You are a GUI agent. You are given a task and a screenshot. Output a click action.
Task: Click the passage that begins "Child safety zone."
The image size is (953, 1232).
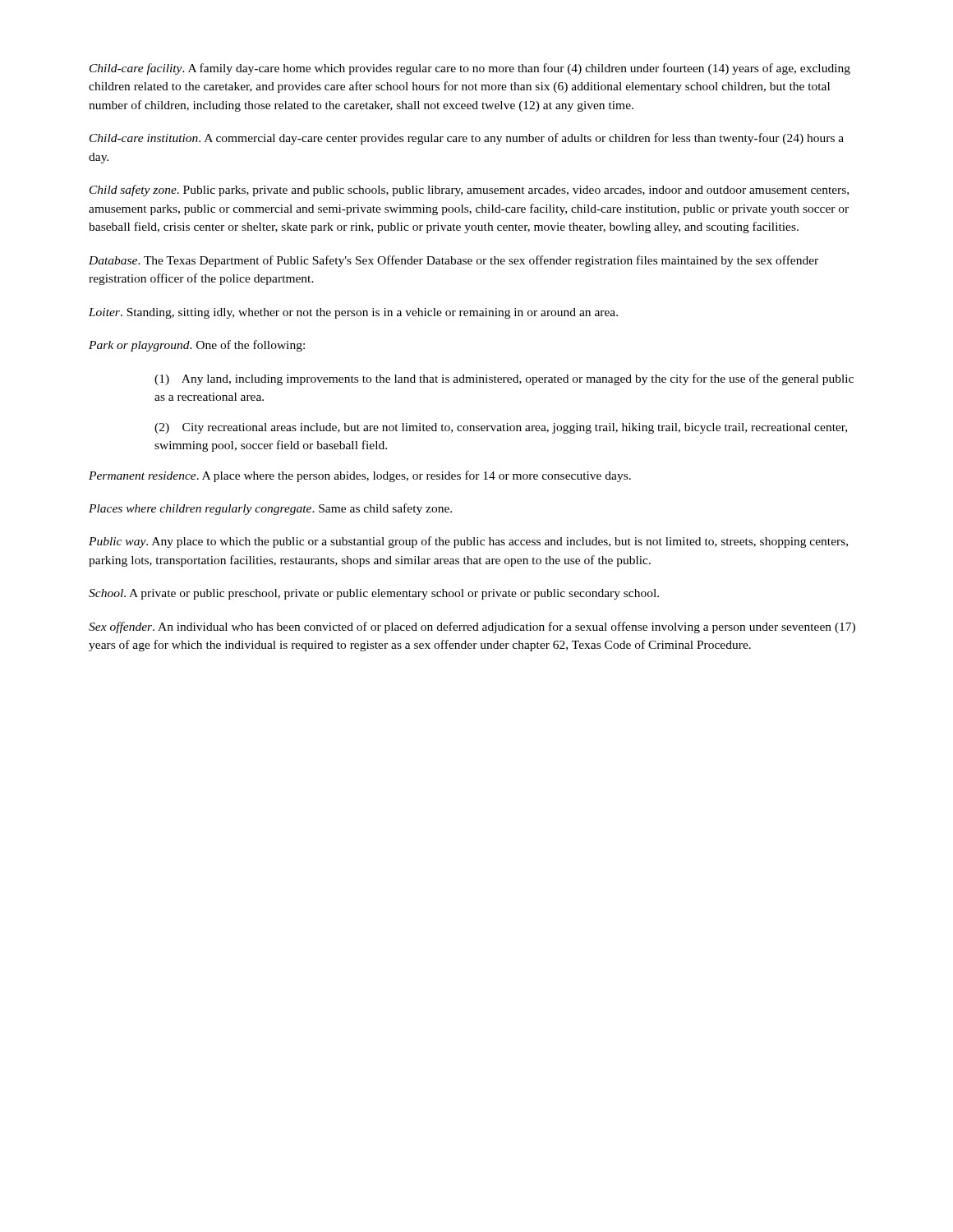pos(469,208)
